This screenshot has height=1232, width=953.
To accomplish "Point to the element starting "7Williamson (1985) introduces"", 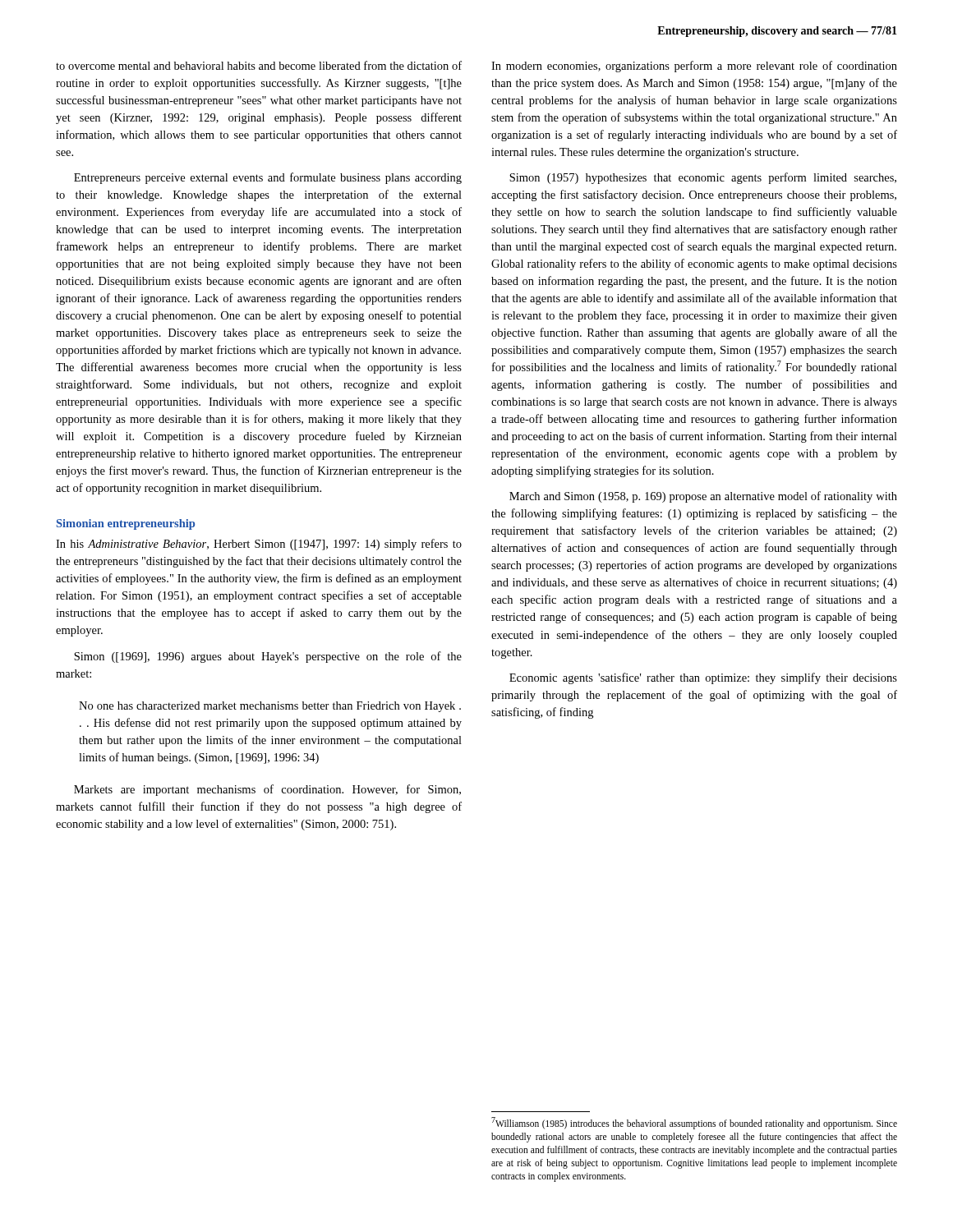I will 694,1149.
